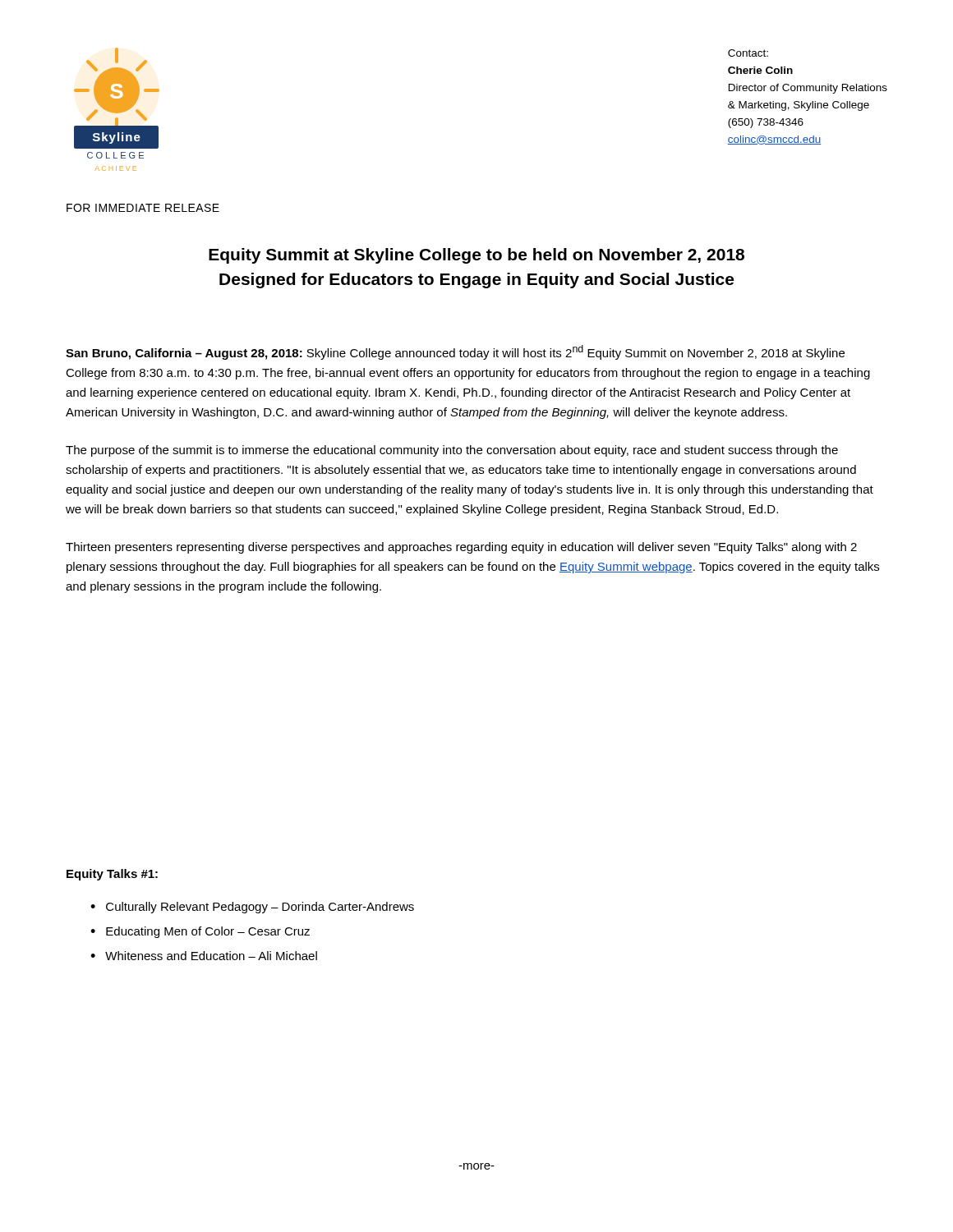
Task: Point to the element starting "Equity Talks #1:"
Action: coord(112,875)
